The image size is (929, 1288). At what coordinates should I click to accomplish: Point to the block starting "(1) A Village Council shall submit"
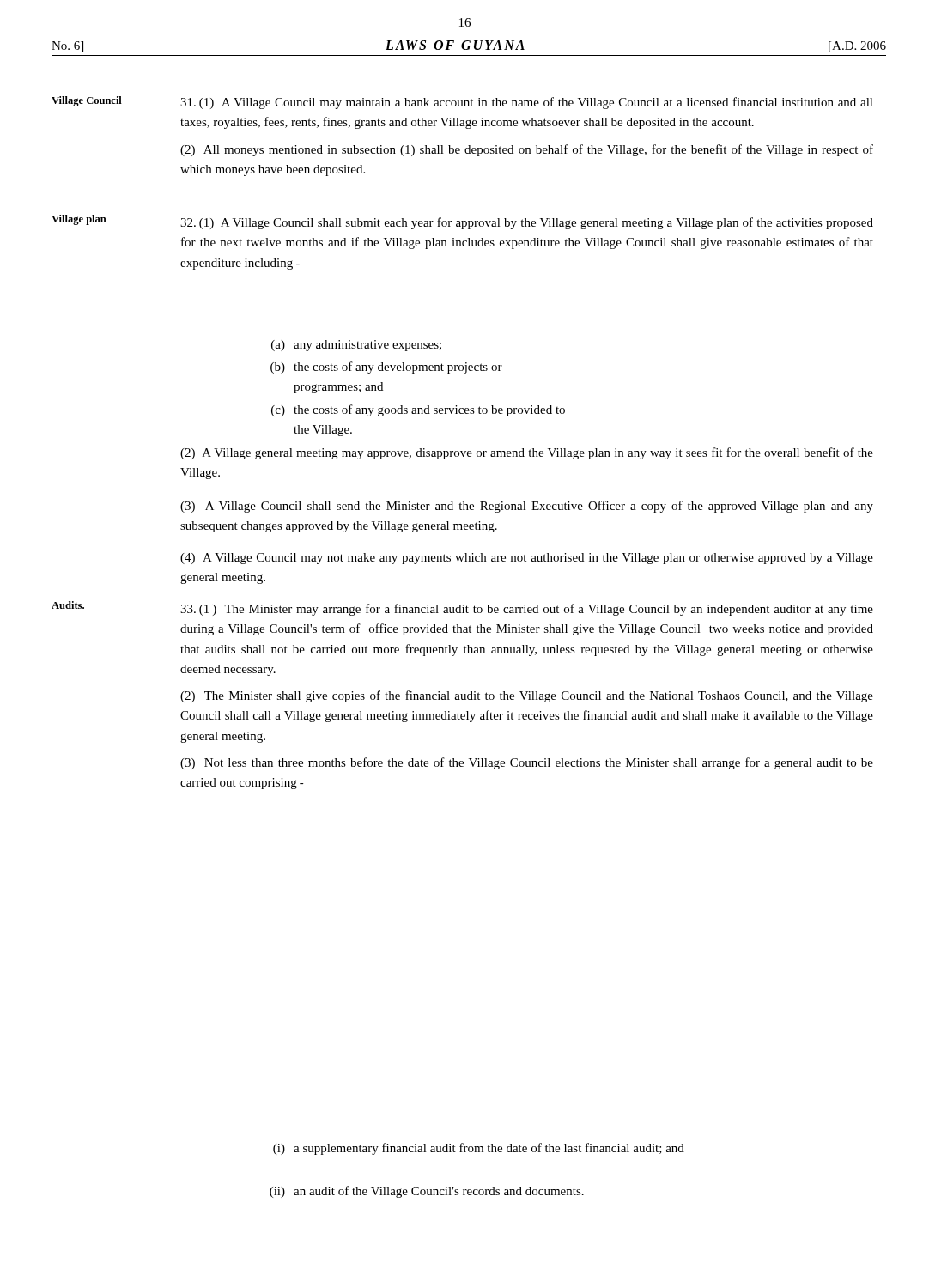coord(527,243)
